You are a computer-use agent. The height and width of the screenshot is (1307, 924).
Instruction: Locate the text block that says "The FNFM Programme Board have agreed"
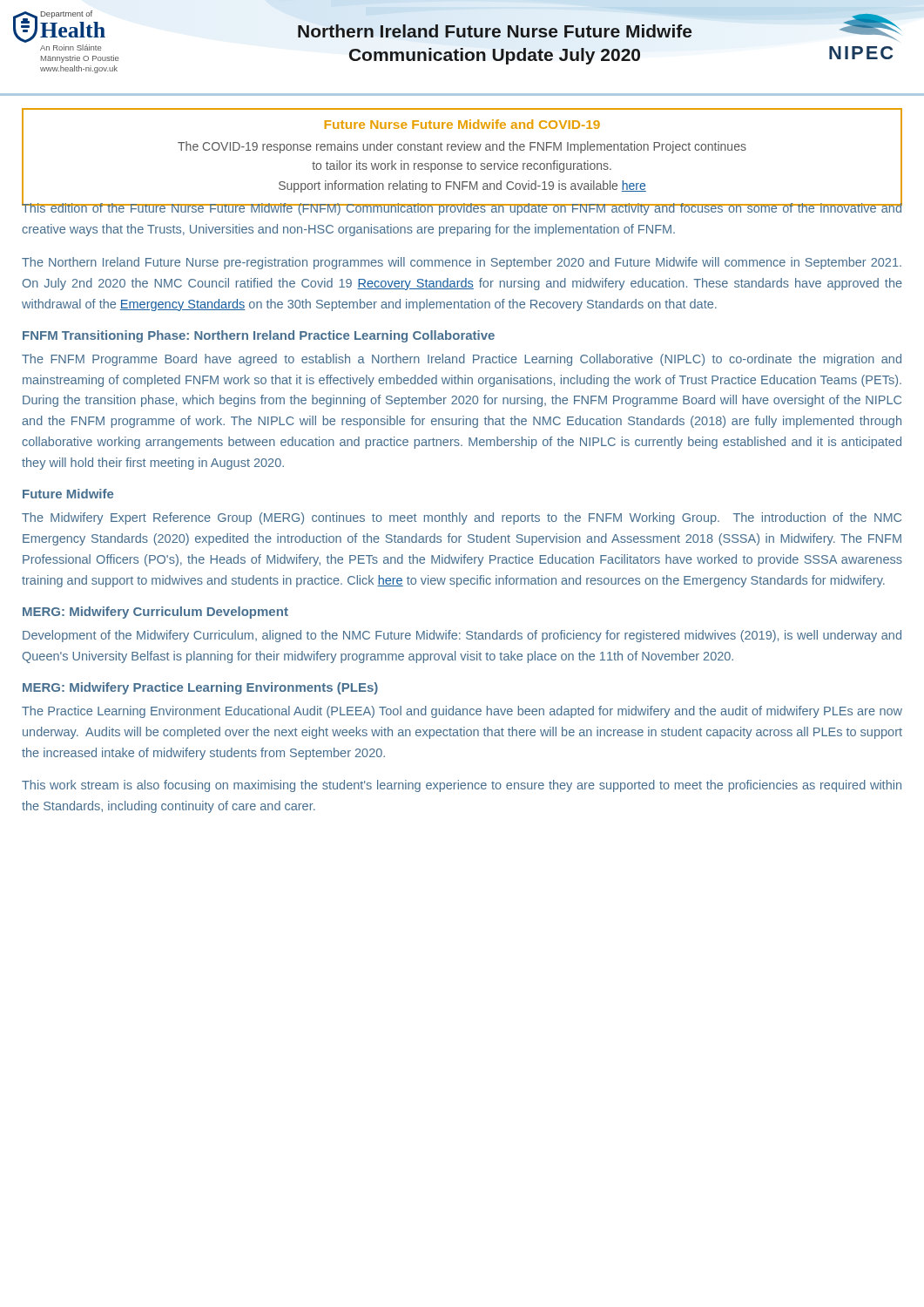[x=462, y=411]
